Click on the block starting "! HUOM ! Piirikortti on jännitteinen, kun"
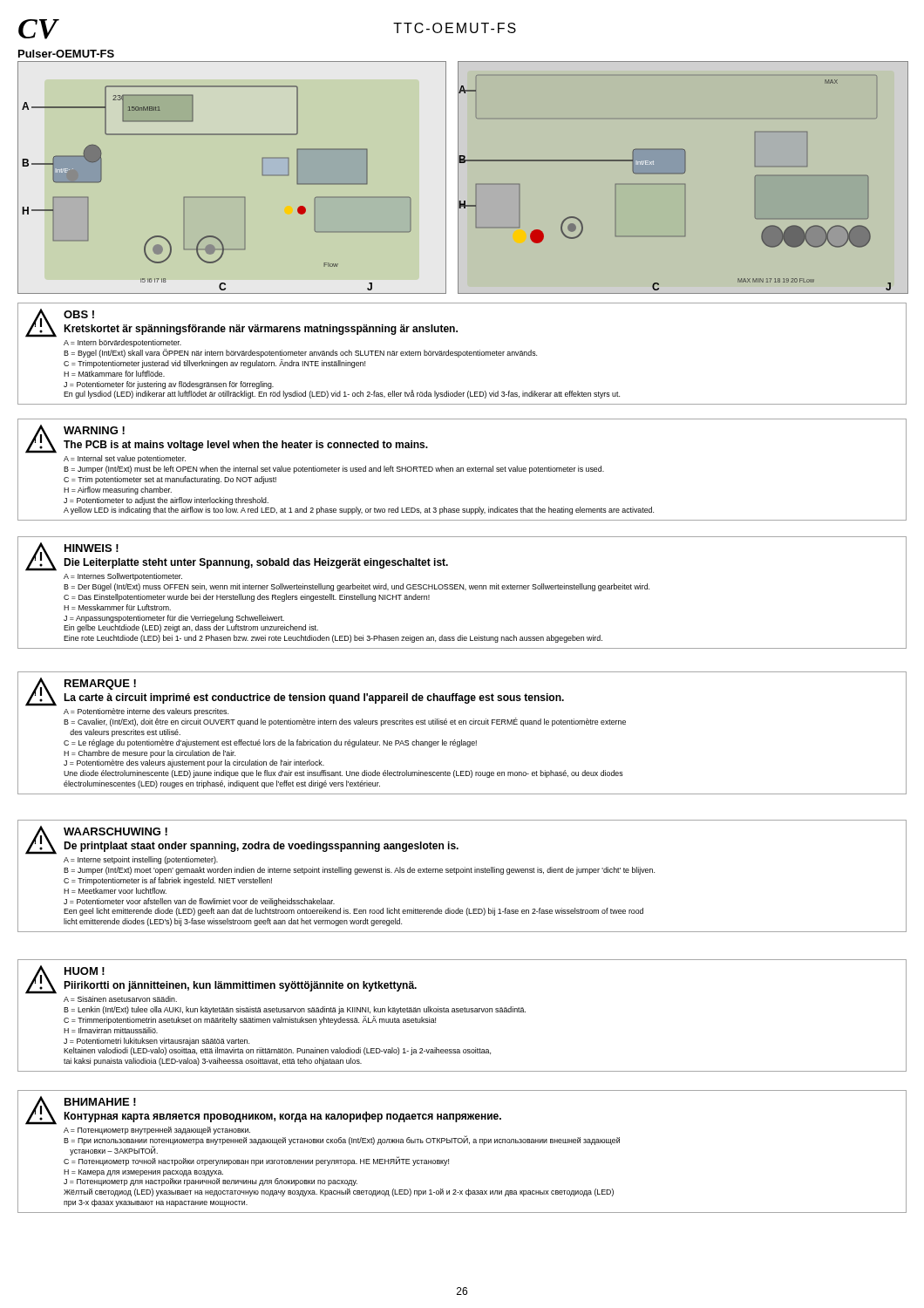 point(462,1016)
